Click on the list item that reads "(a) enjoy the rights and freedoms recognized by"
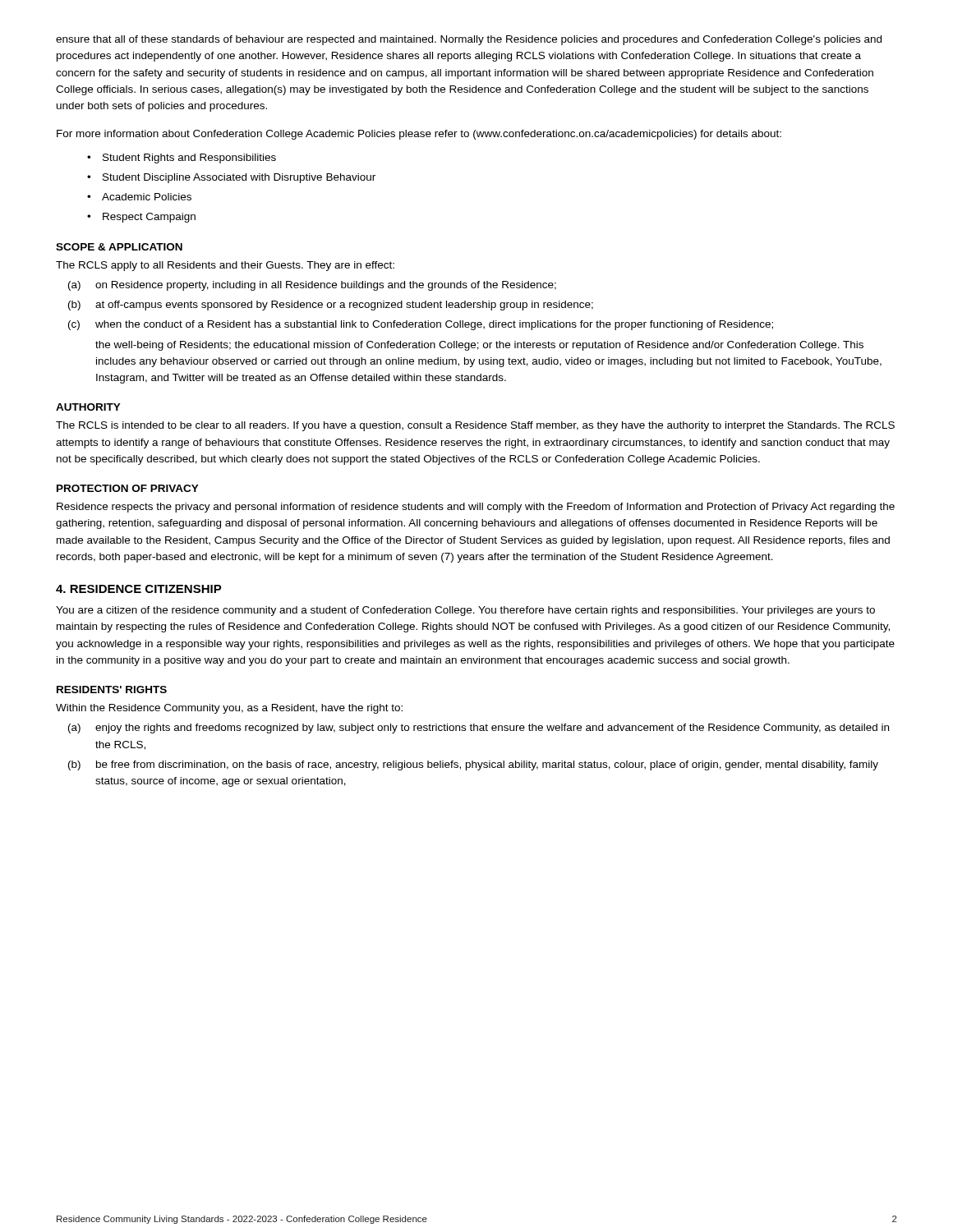This screenshot has height=1232, width=953. pos(476,736)
